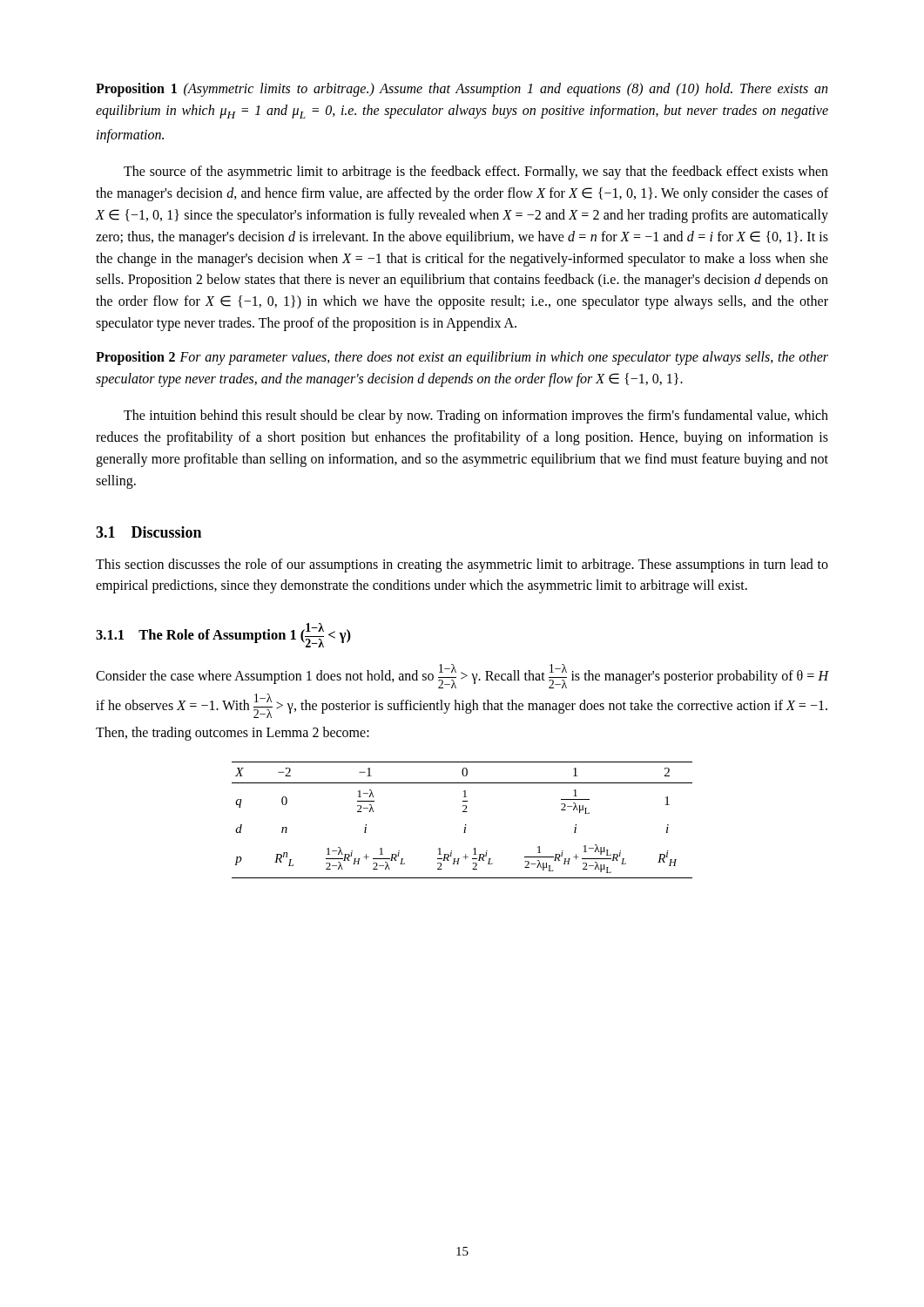Locate the text block containing "Proposition 1 (Asymmetric limits to arbitrage.) Assume"
The width and height of the screenshot is (924, 1307).
click(x=462, y=112)
